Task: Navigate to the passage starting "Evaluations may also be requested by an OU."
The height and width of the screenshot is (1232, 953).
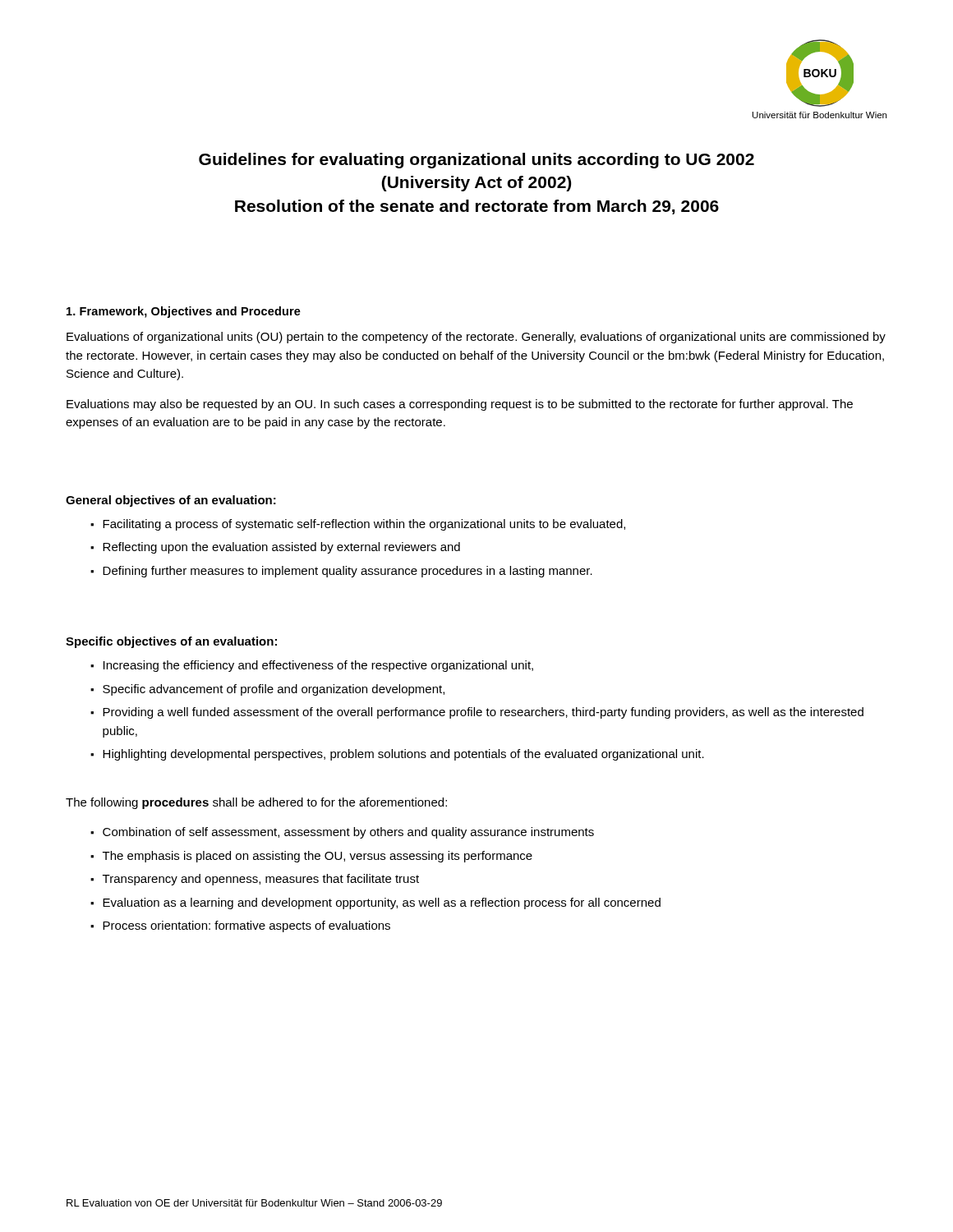Action: (459, 413)
